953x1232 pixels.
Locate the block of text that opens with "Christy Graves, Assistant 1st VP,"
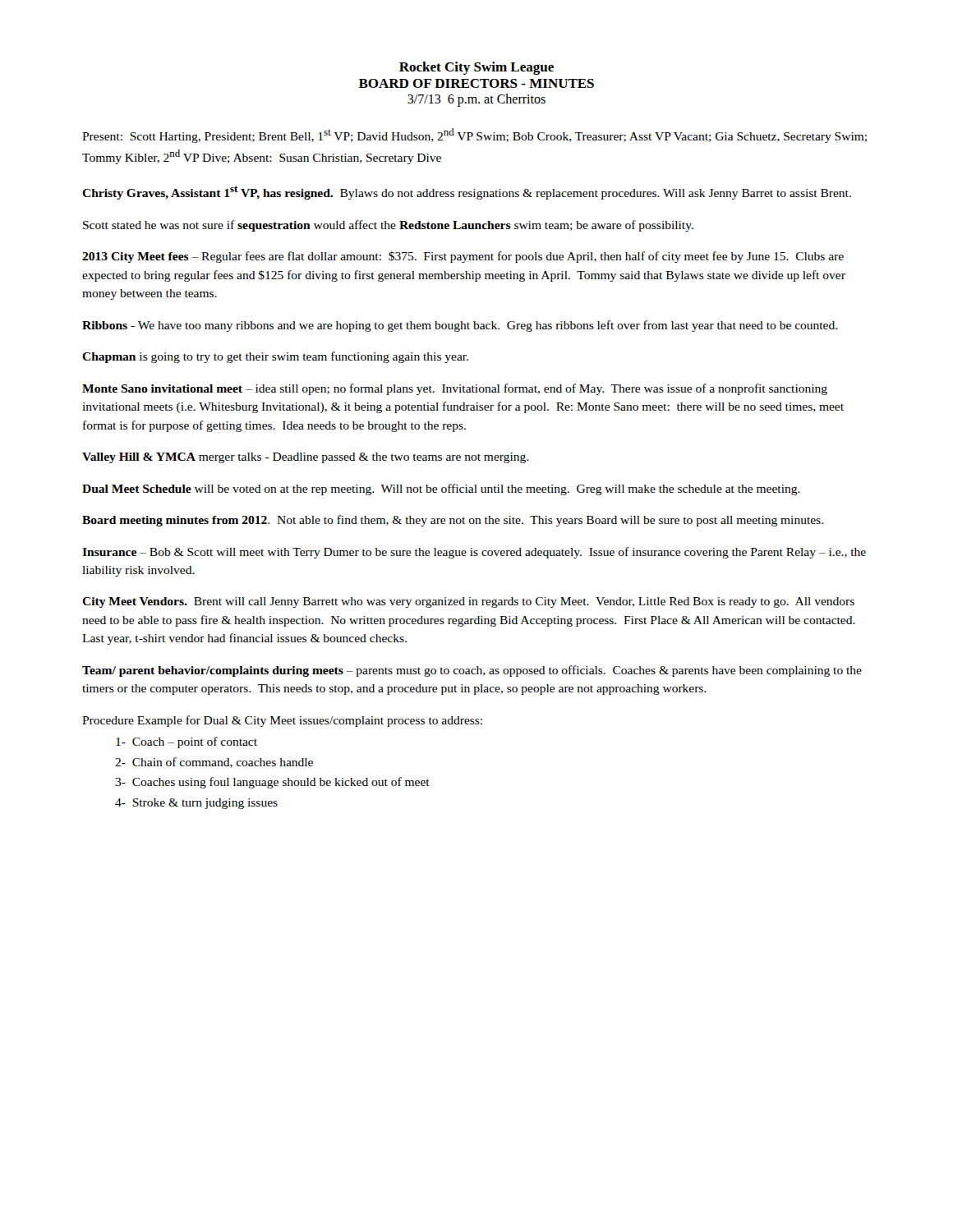467,191
